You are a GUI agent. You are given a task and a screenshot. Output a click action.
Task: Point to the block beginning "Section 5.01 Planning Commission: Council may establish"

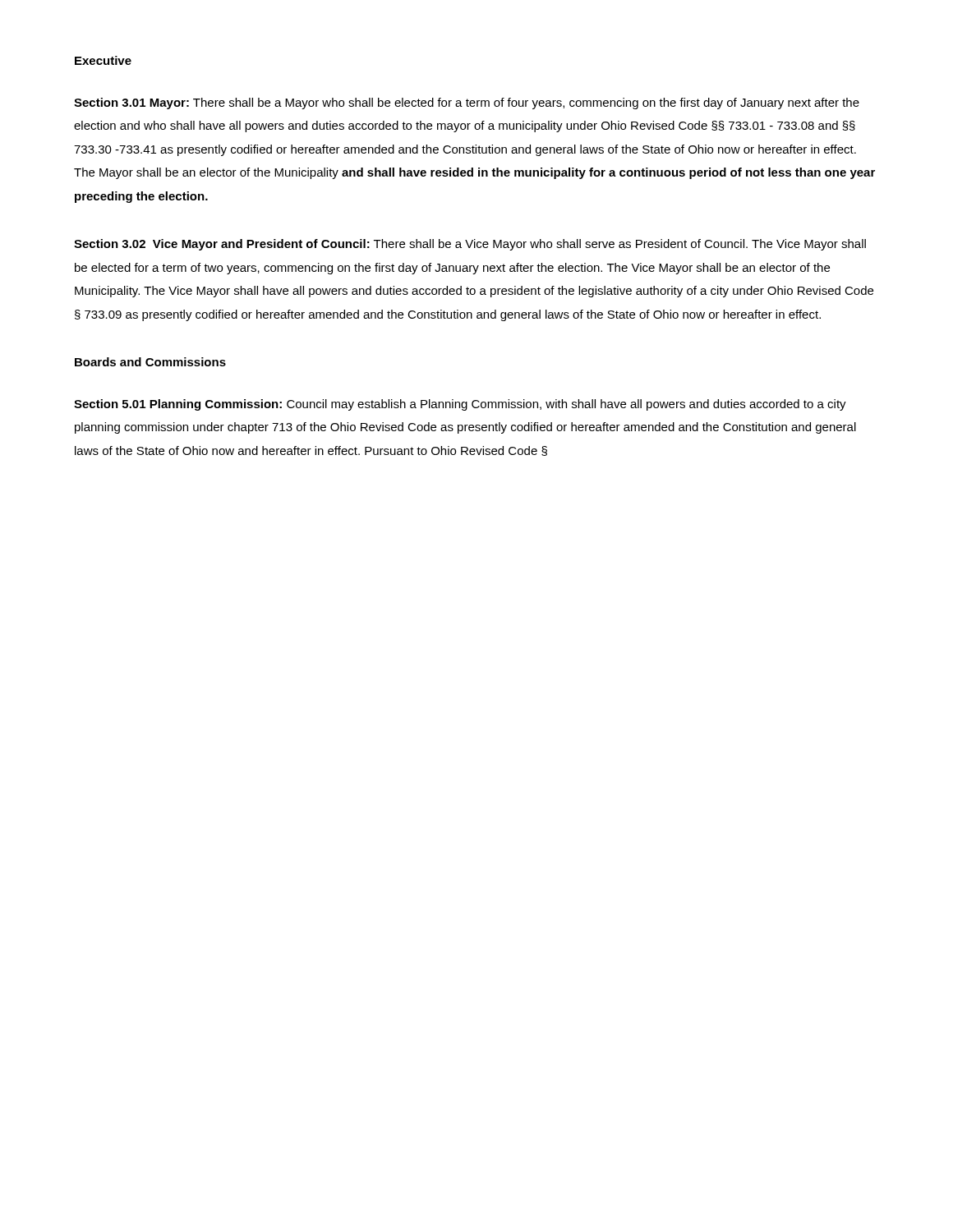(x=465, y=427)
